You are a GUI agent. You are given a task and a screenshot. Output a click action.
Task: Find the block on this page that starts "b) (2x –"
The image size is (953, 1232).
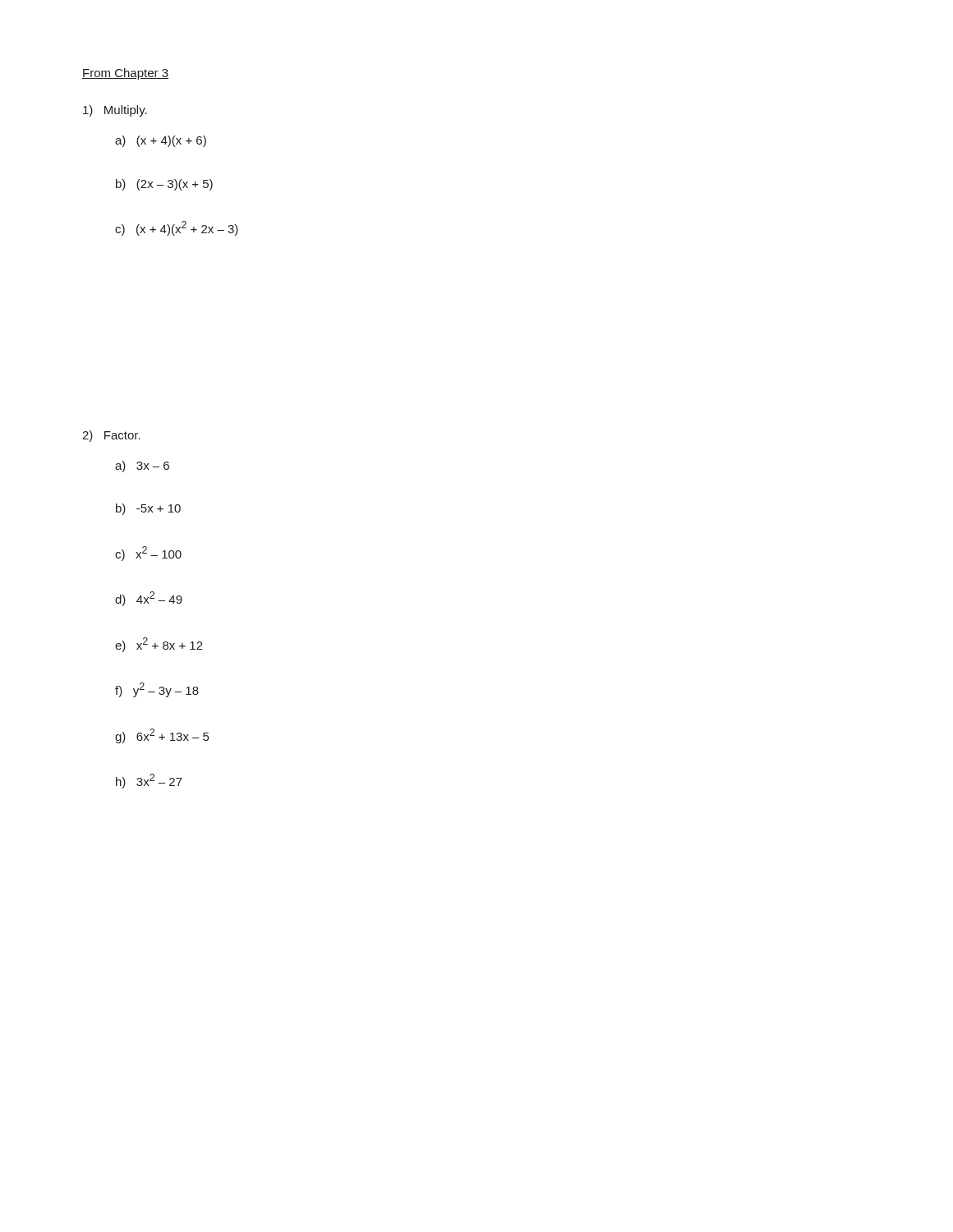[x=164, y=183]
